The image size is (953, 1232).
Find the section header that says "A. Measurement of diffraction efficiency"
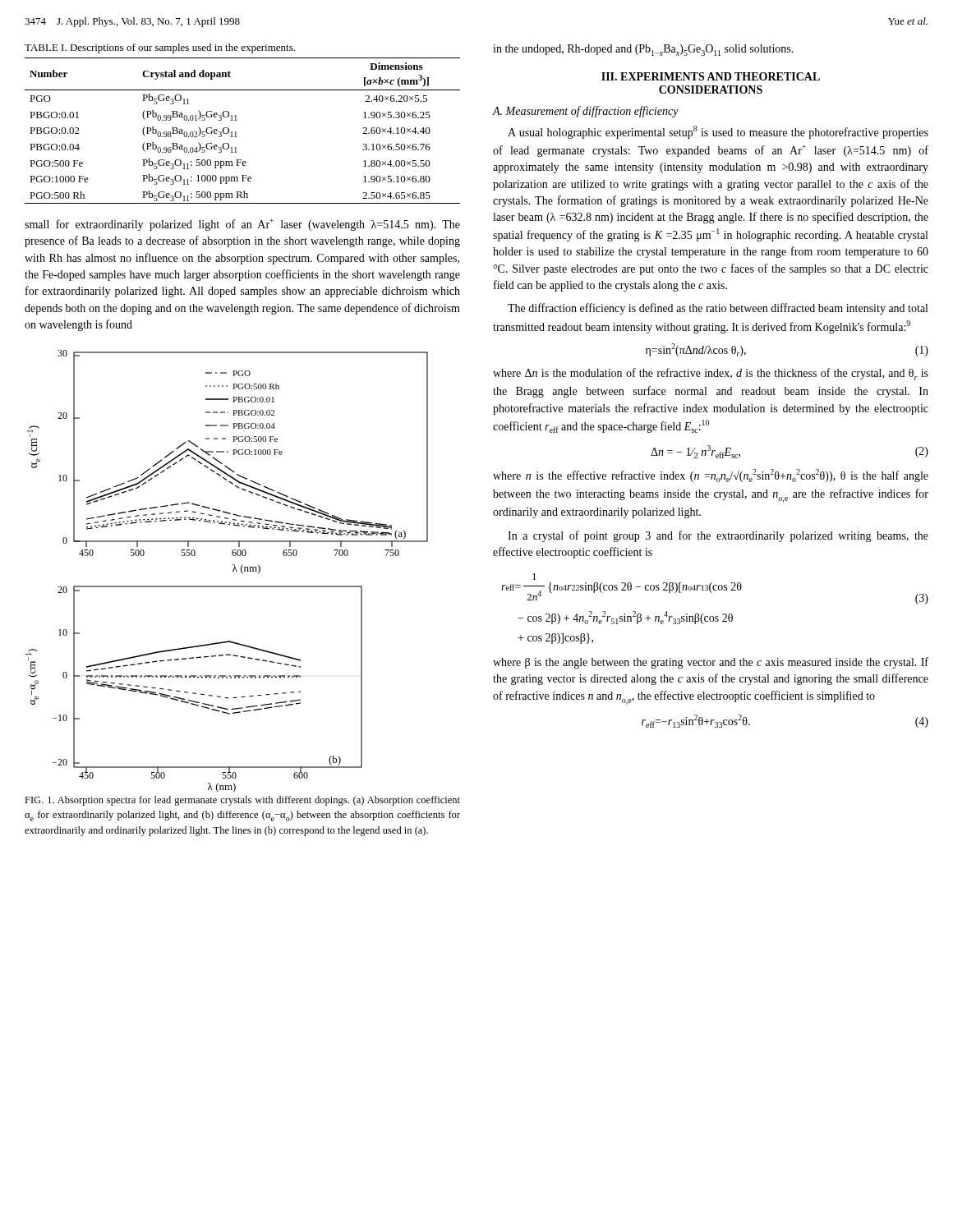(x=585, y=111)
